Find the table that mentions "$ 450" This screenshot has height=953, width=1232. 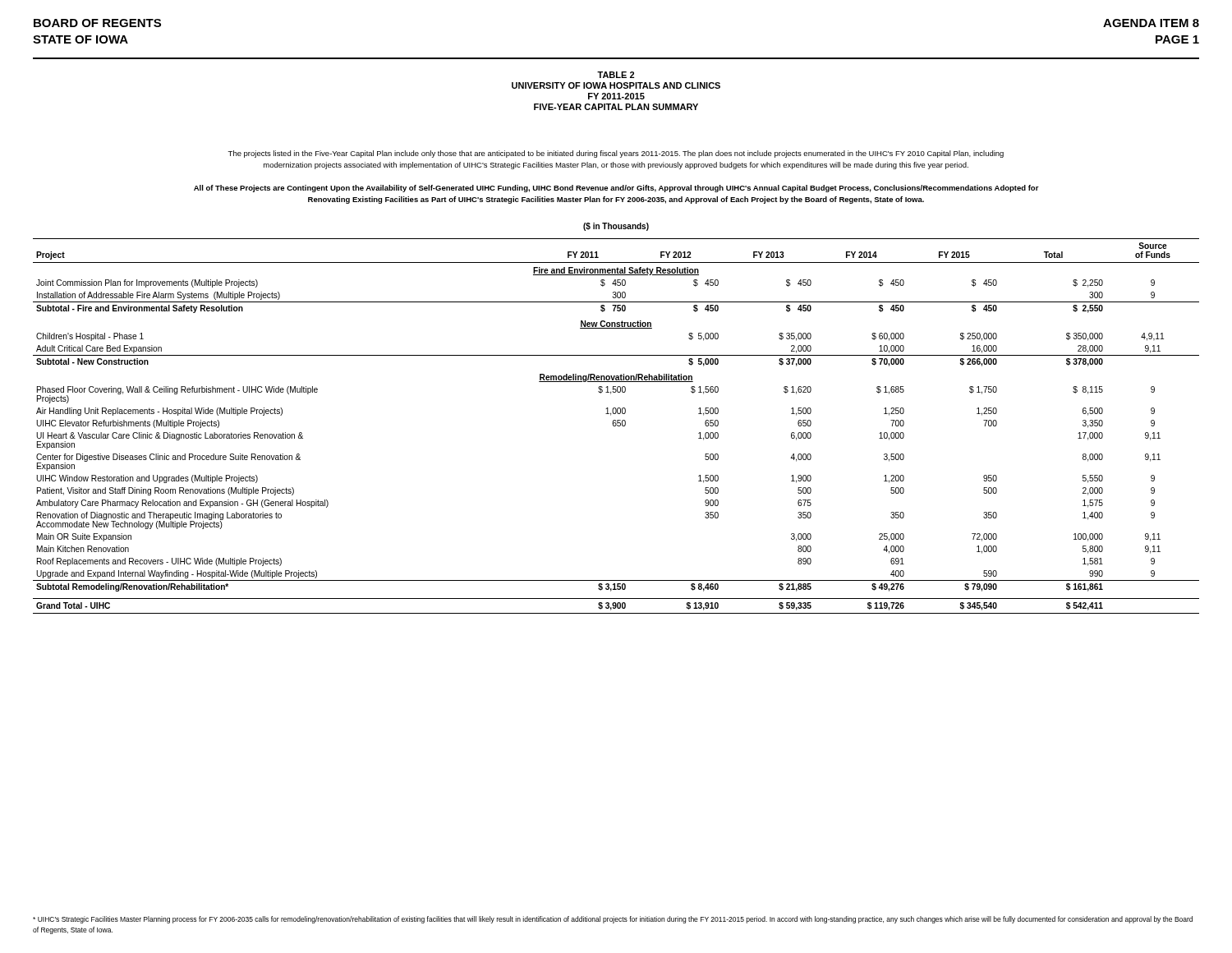point(616,426)
